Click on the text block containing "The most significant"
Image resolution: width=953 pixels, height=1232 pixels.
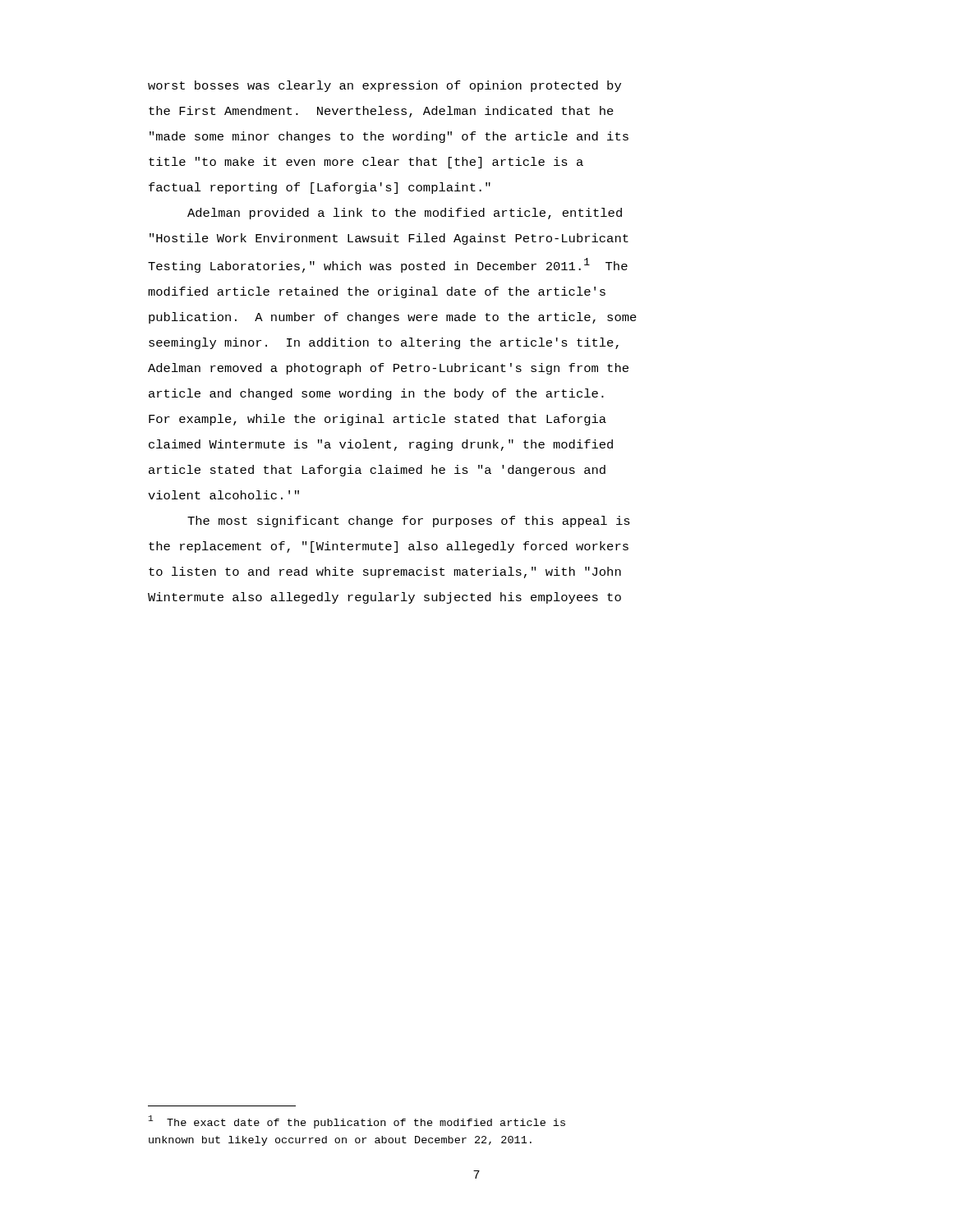[476, 560]
